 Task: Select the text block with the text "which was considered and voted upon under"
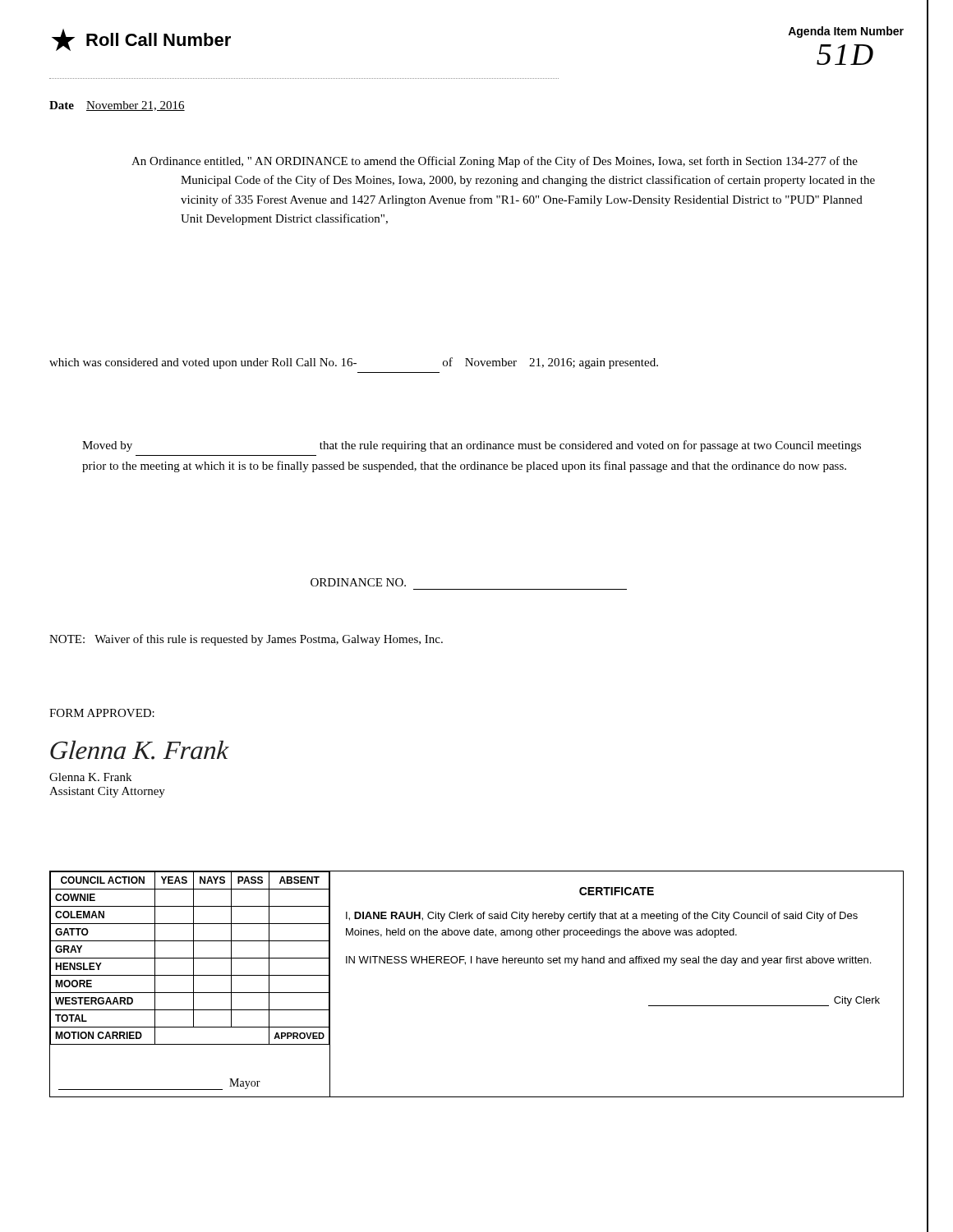coord(354,363)
